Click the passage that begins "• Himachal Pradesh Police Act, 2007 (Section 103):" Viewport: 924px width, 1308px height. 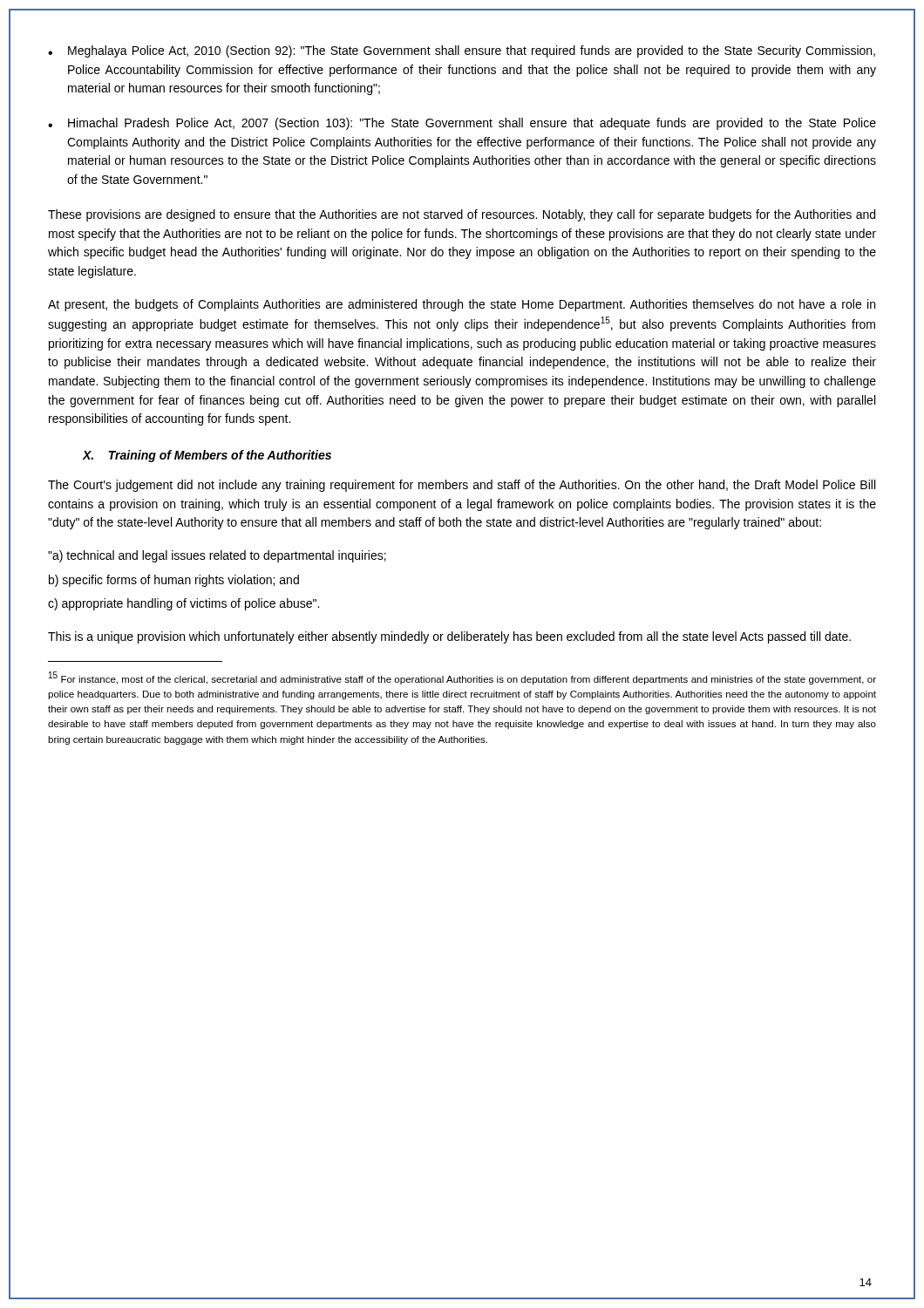pyautogui.click(x=462, y=152)
